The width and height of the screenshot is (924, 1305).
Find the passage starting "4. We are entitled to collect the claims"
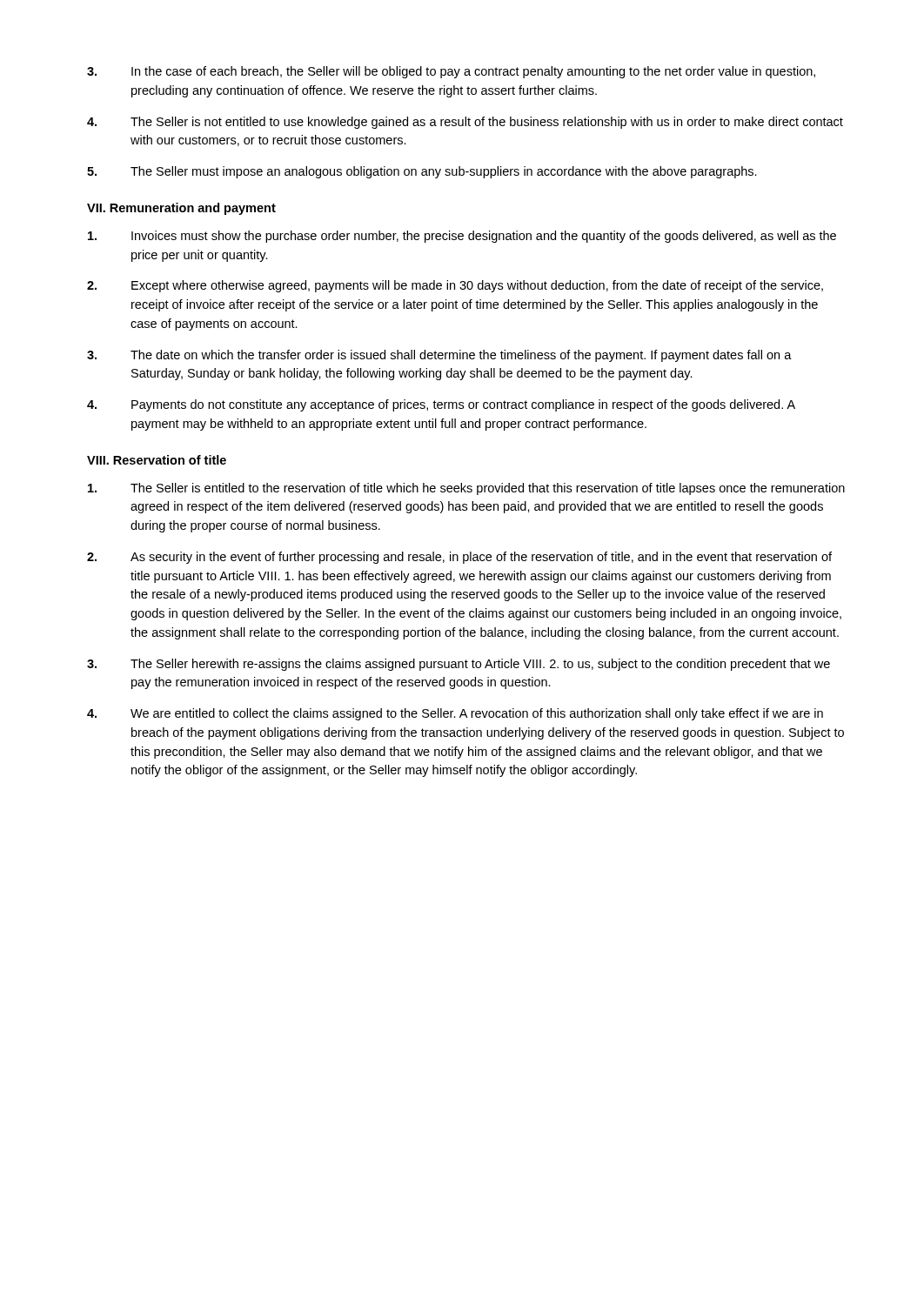tap(466, 743)
